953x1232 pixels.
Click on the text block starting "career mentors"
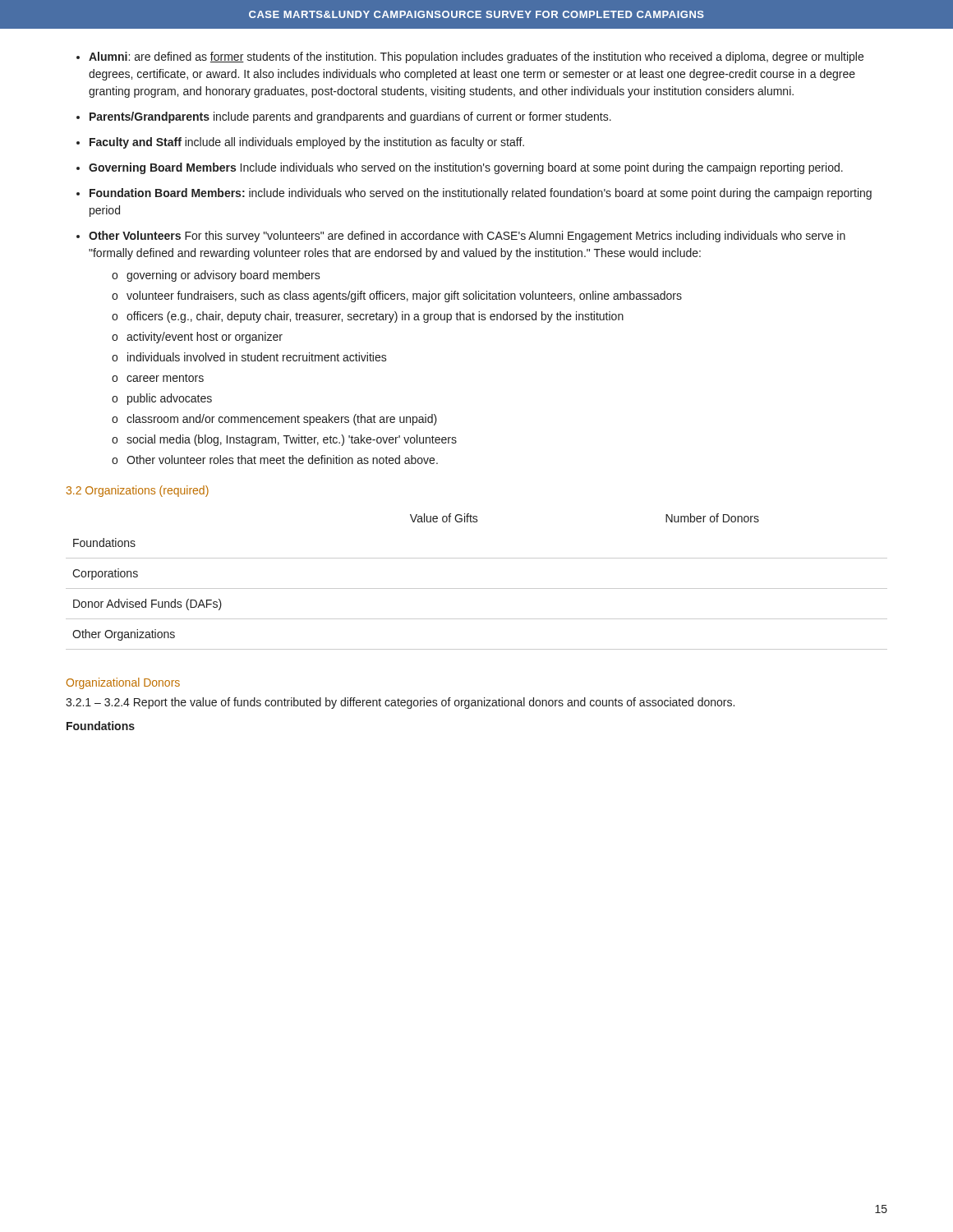165,378
